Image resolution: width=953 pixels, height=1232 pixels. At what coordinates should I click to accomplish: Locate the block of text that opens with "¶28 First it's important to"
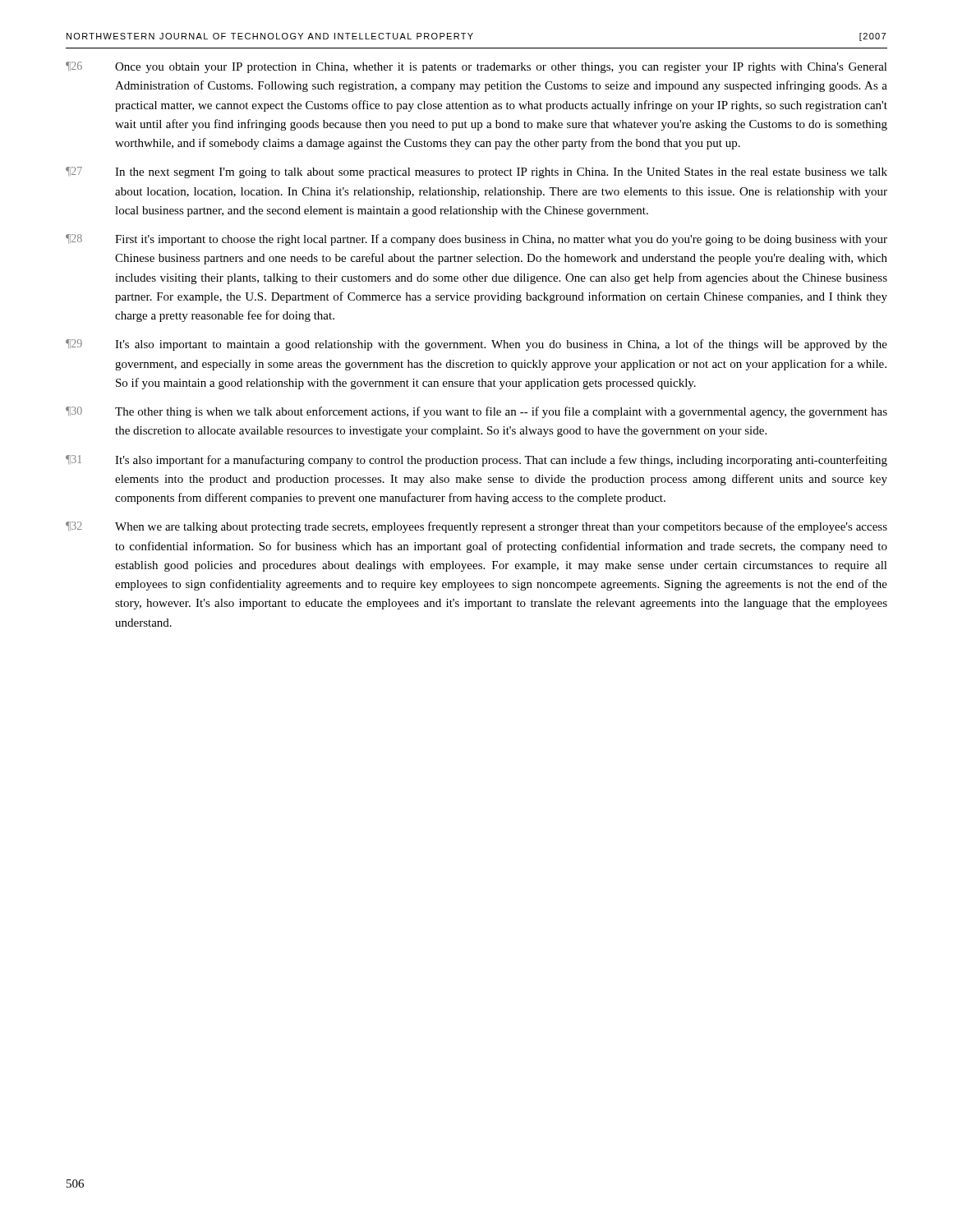(x=476, y=278)
